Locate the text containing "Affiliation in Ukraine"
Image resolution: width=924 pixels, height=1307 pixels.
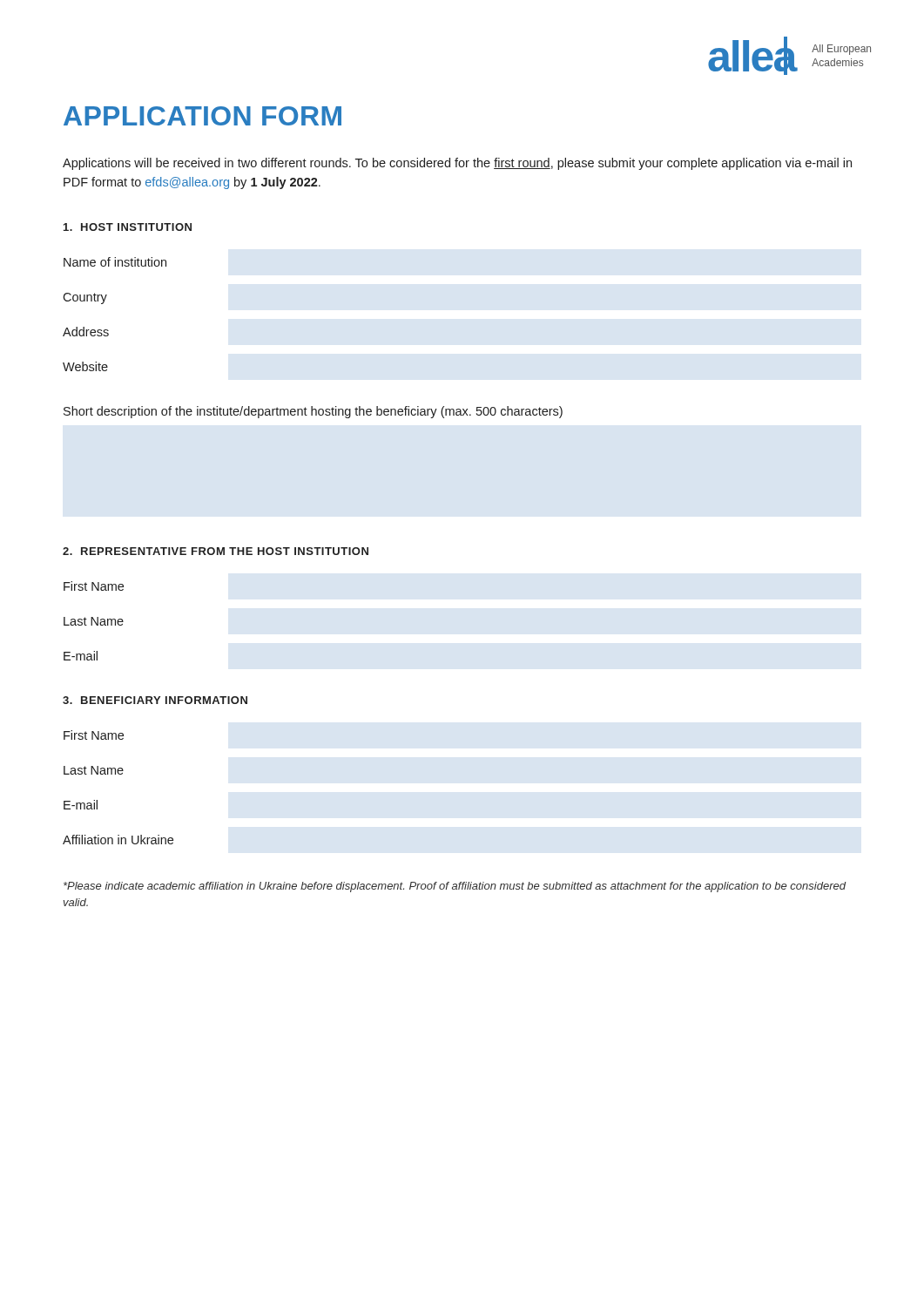click(x=118, y=840)
